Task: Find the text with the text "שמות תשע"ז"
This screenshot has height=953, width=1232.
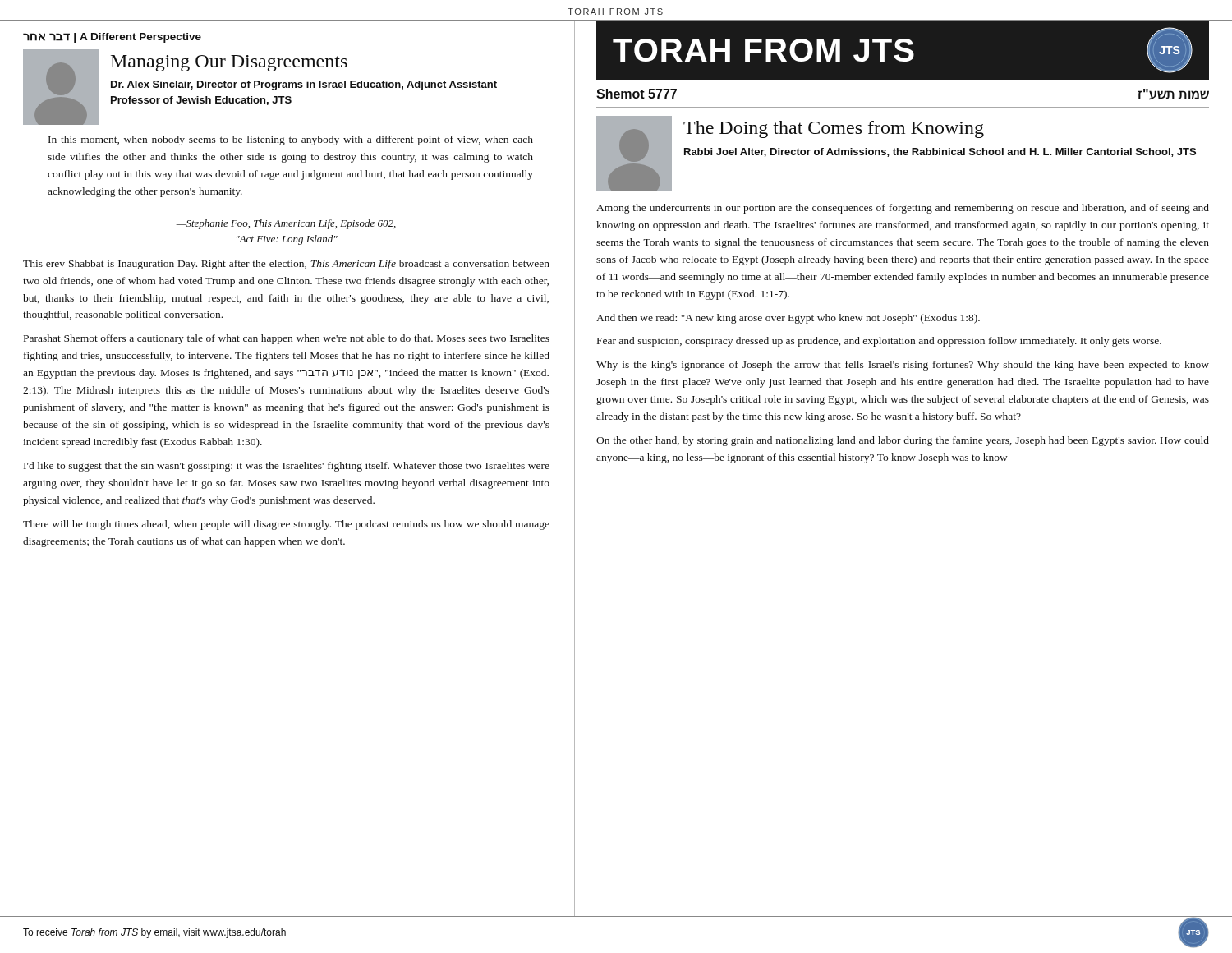Action: point(1173,94)
